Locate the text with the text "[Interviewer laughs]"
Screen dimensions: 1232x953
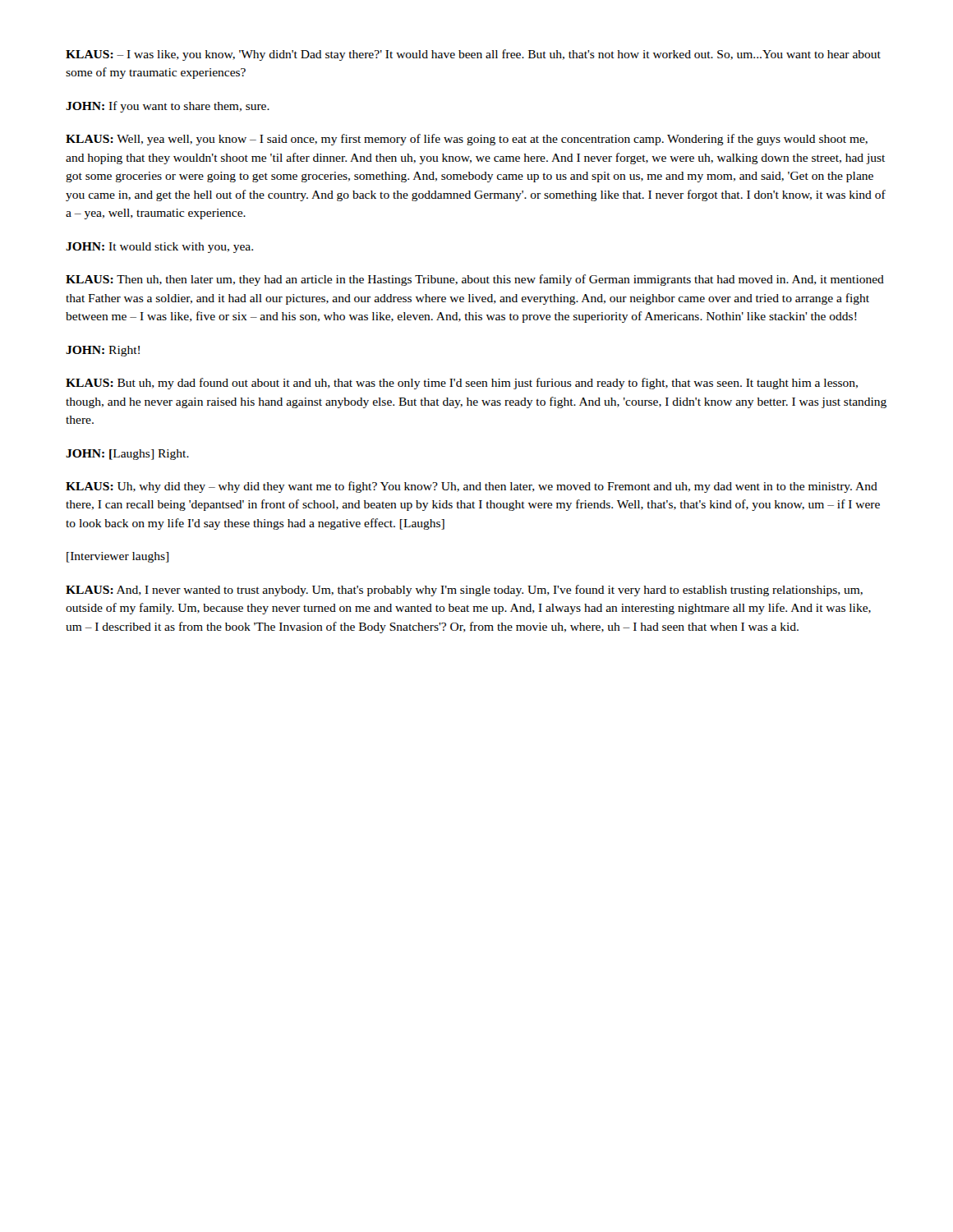(118, 556)
